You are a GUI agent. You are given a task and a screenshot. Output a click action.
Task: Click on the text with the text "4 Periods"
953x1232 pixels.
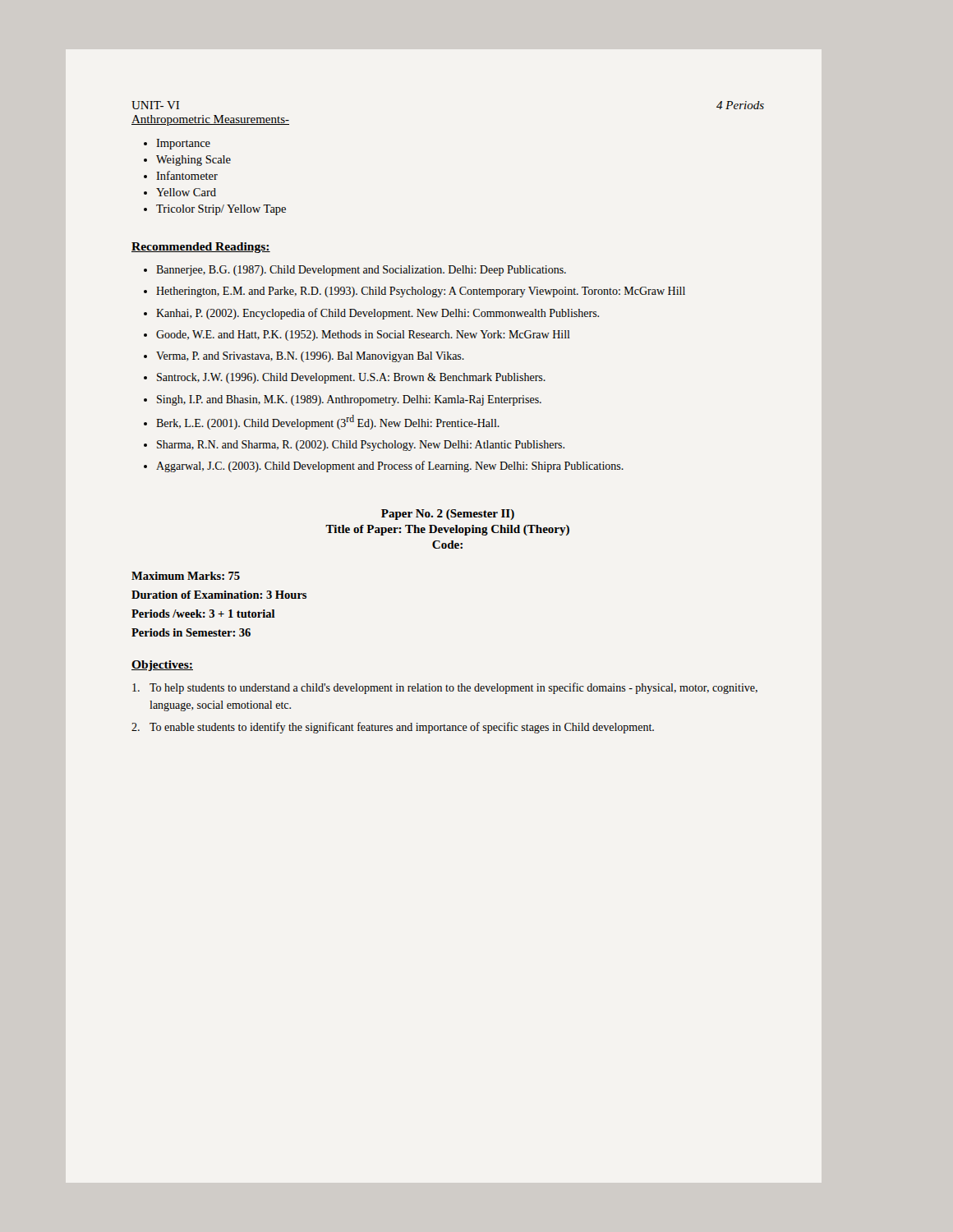pos(740,105)
